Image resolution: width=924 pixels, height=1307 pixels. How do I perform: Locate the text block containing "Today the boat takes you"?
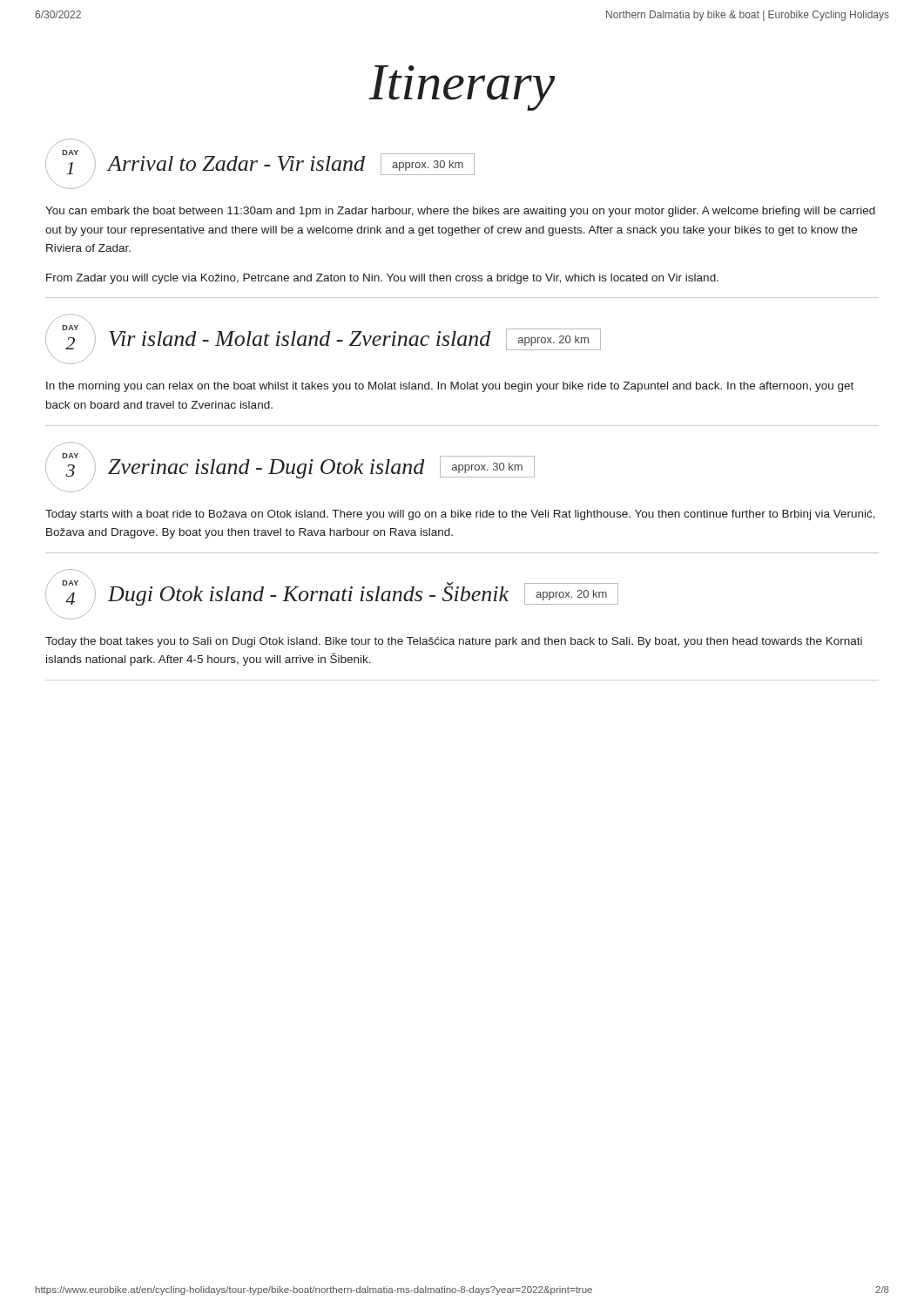coord(462,650)
